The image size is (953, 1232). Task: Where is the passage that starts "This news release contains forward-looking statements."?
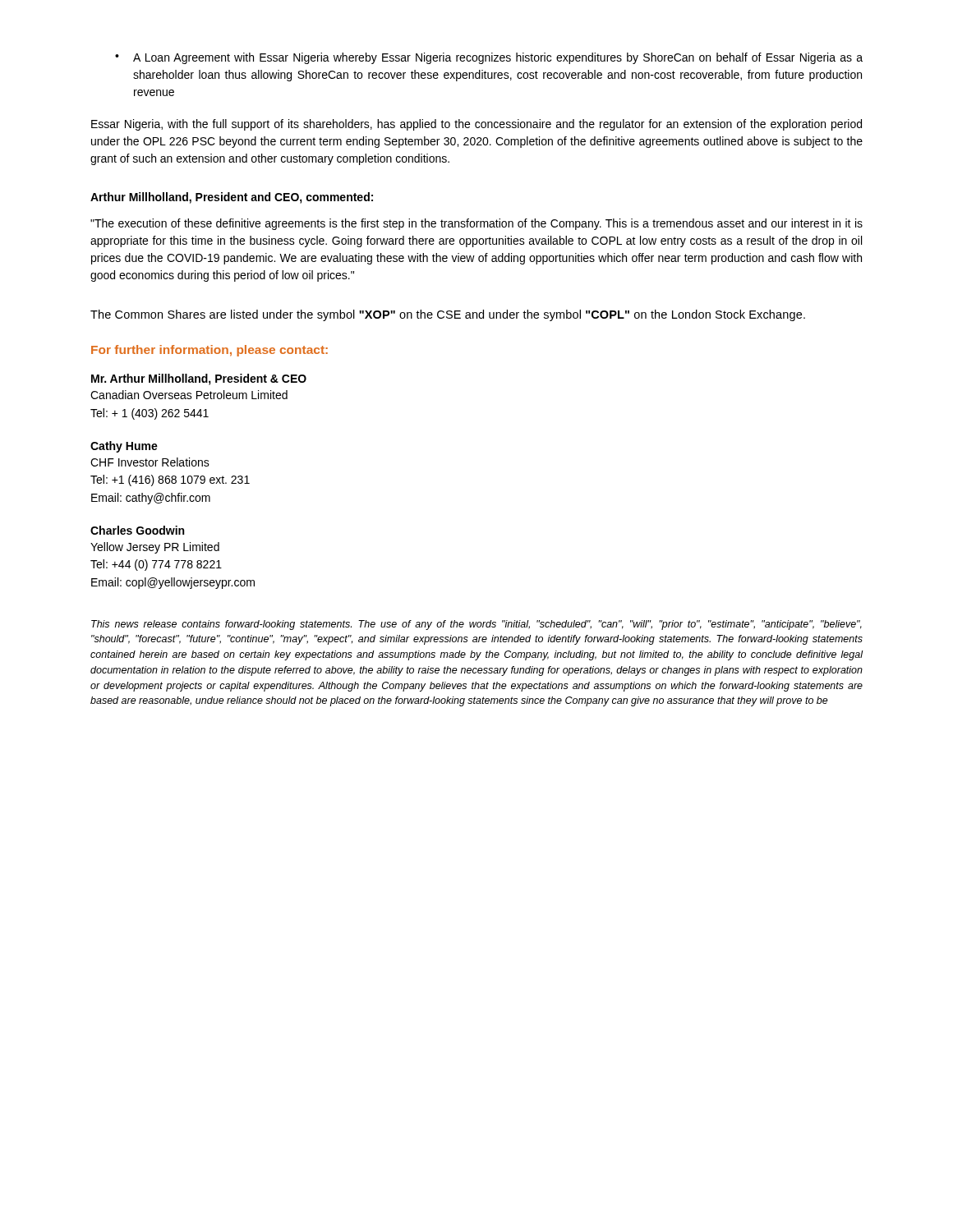[x=476, y=662]
